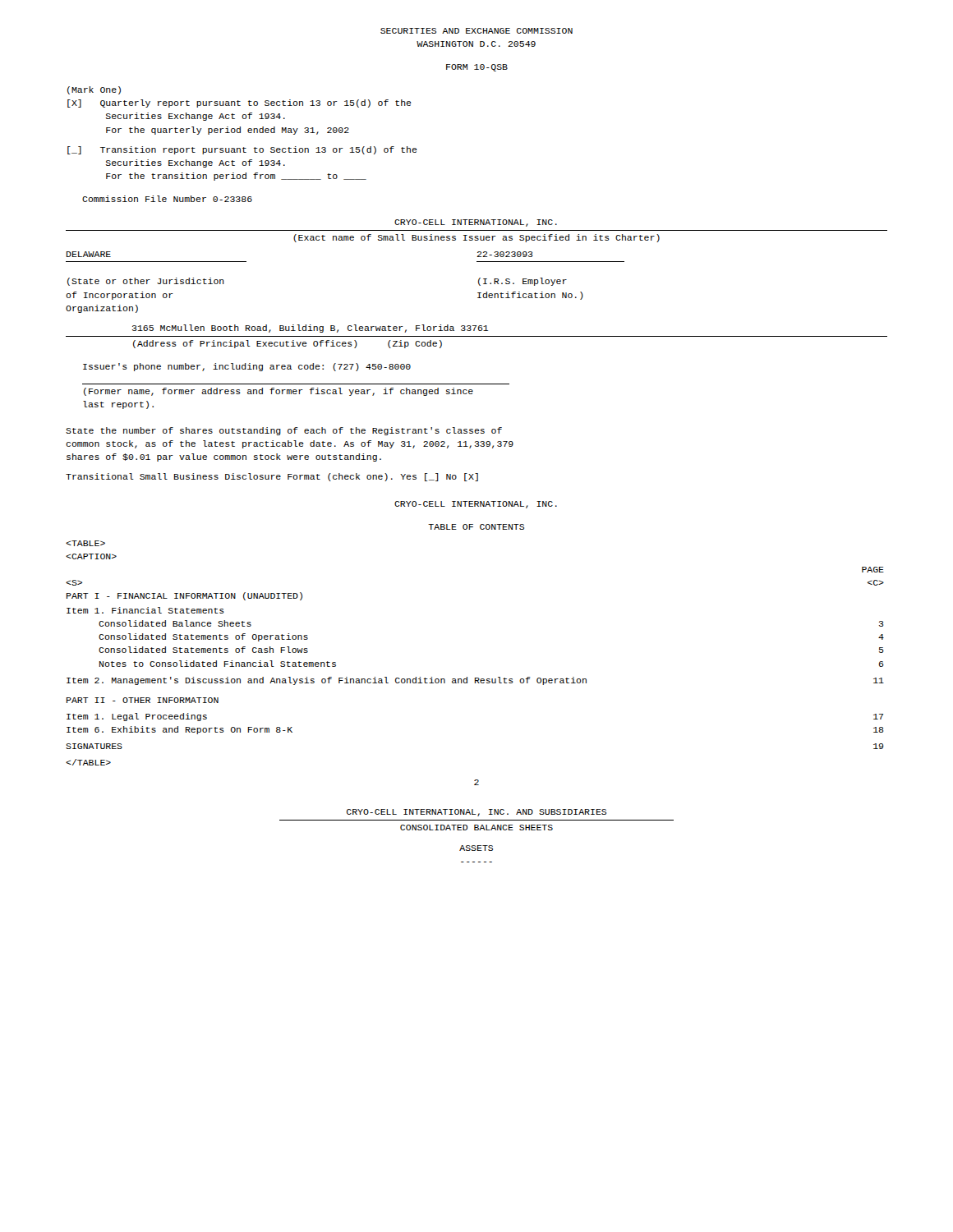The height and width of the screenshot is (1232, 953).
Task: Select the table that reads "Item 1. Financial"
Action: point(476,658)
